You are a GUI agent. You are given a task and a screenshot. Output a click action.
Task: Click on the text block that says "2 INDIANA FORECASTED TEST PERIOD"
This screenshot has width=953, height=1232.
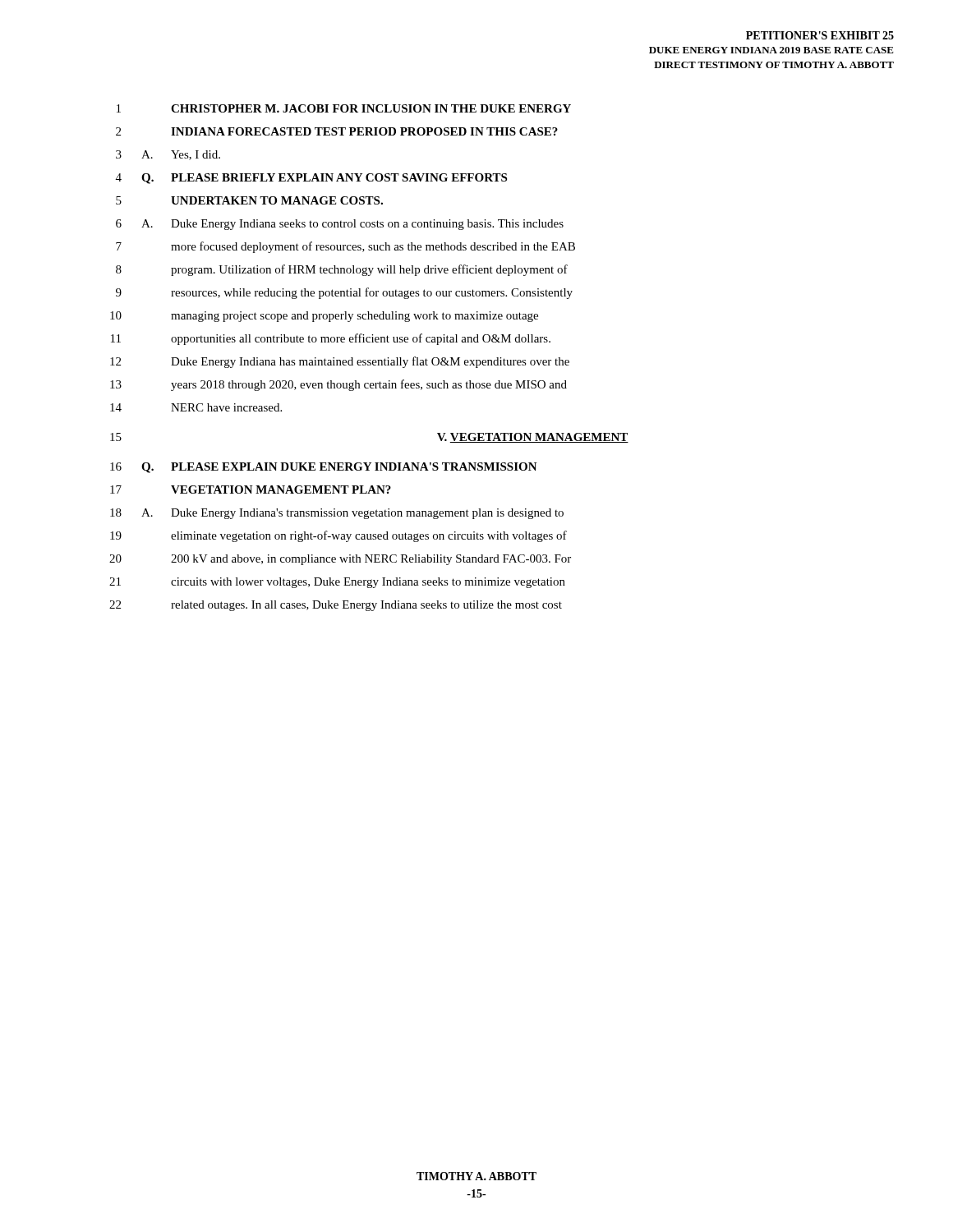coord(488,131)
